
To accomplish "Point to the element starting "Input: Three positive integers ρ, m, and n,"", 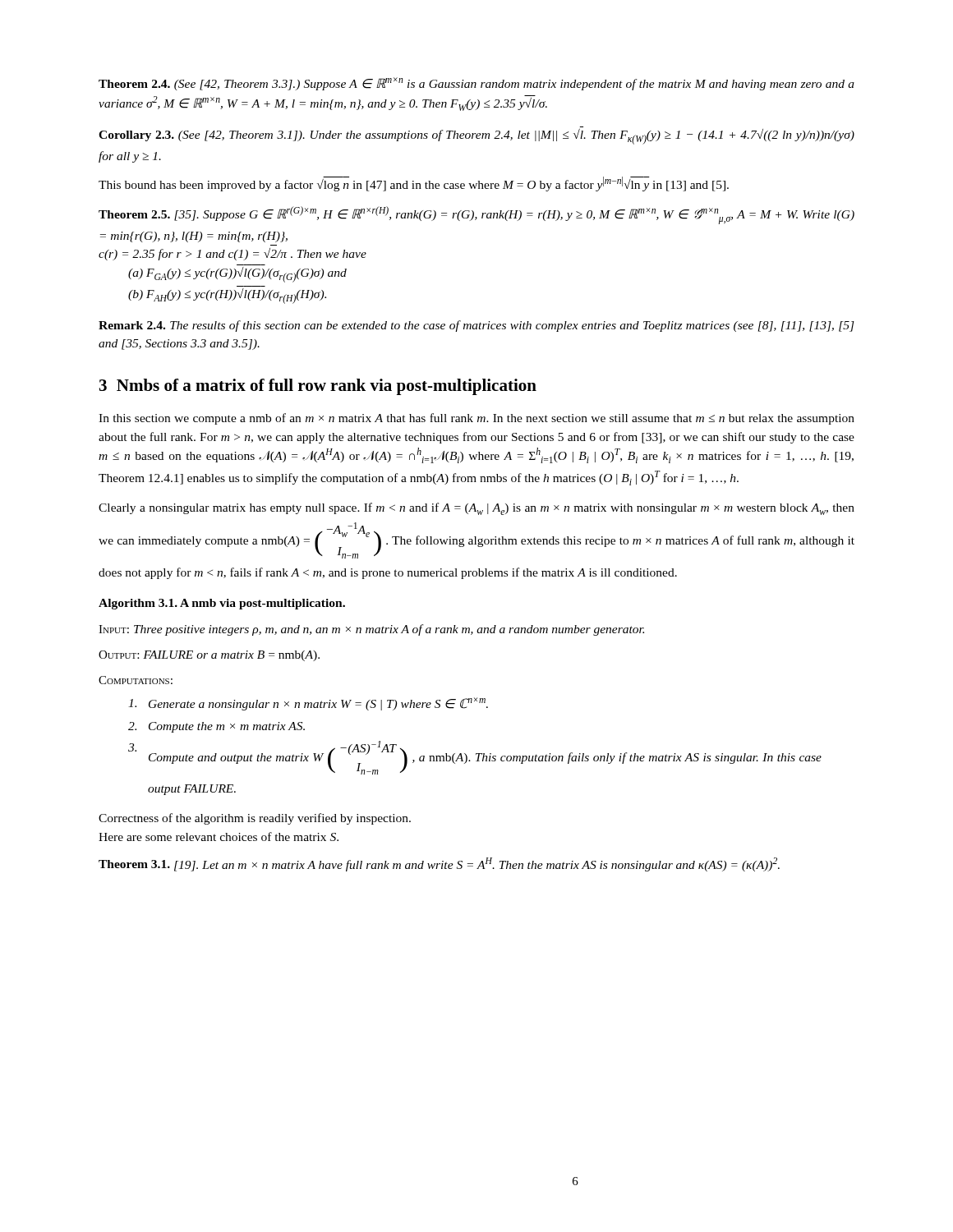I will 372,629.
